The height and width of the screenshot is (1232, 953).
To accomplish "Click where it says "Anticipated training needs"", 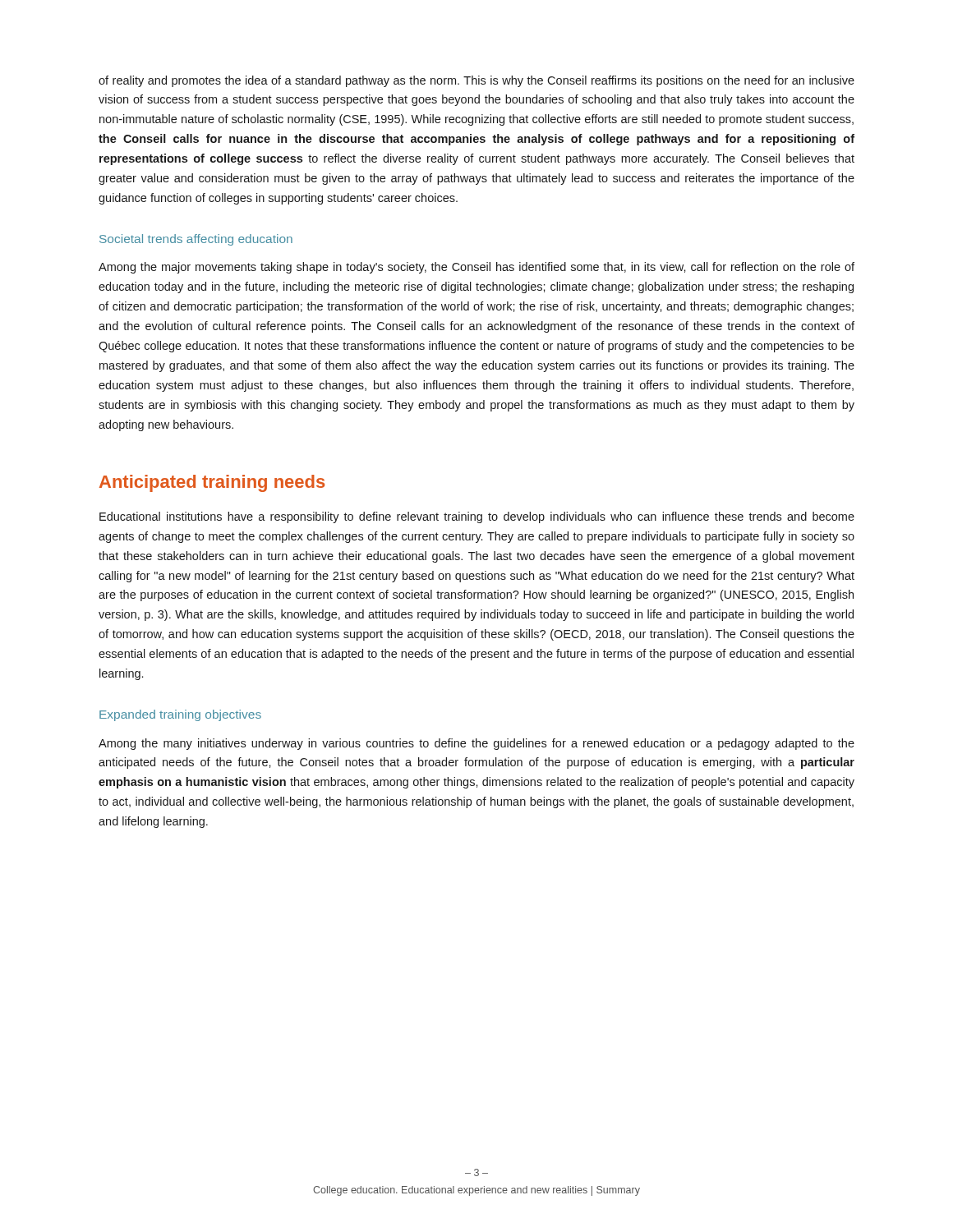I will point(212,483).
